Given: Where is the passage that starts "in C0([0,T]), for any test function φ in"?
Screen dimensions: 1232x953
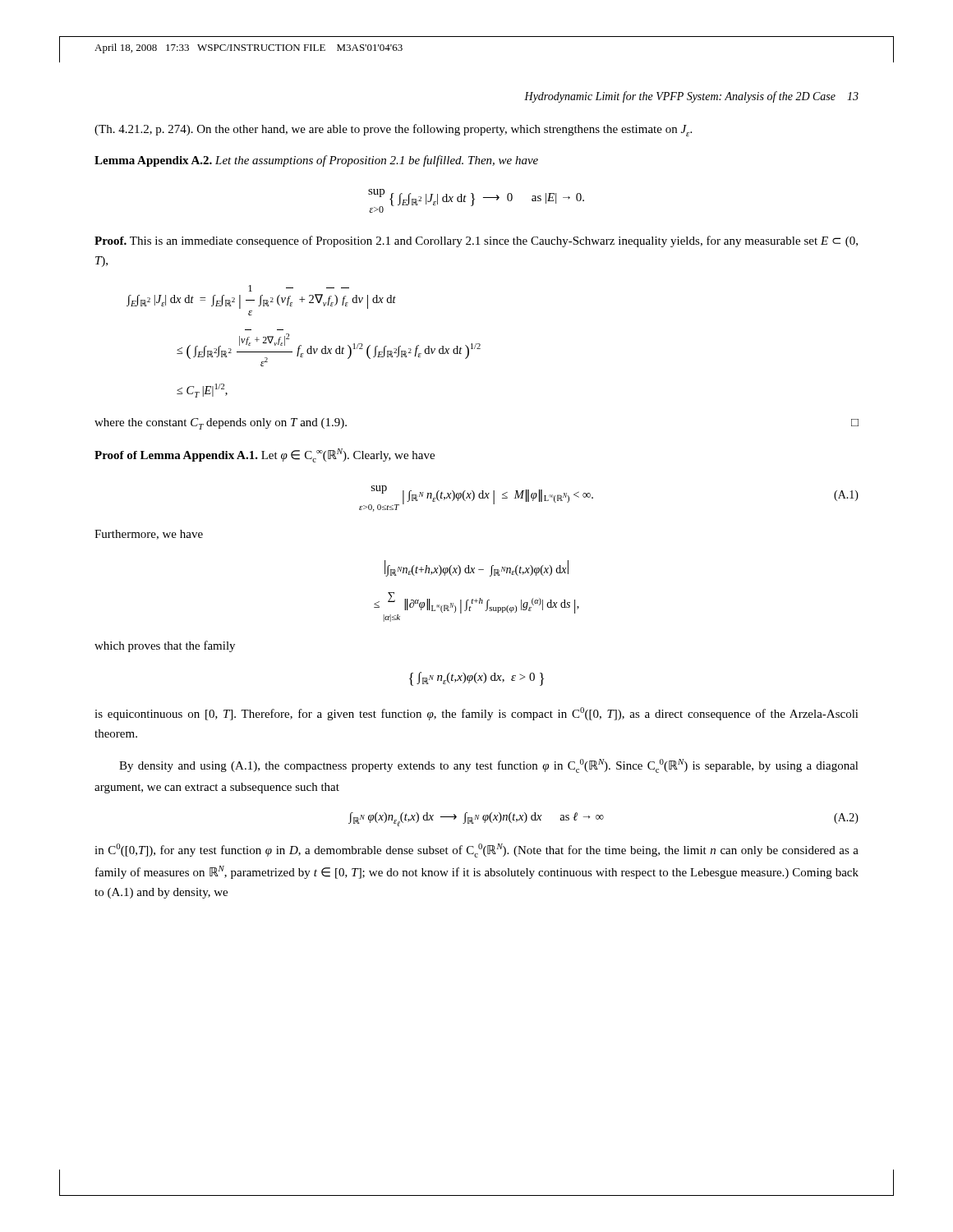Looking at the screenshot, I should [x=476, y=870].
